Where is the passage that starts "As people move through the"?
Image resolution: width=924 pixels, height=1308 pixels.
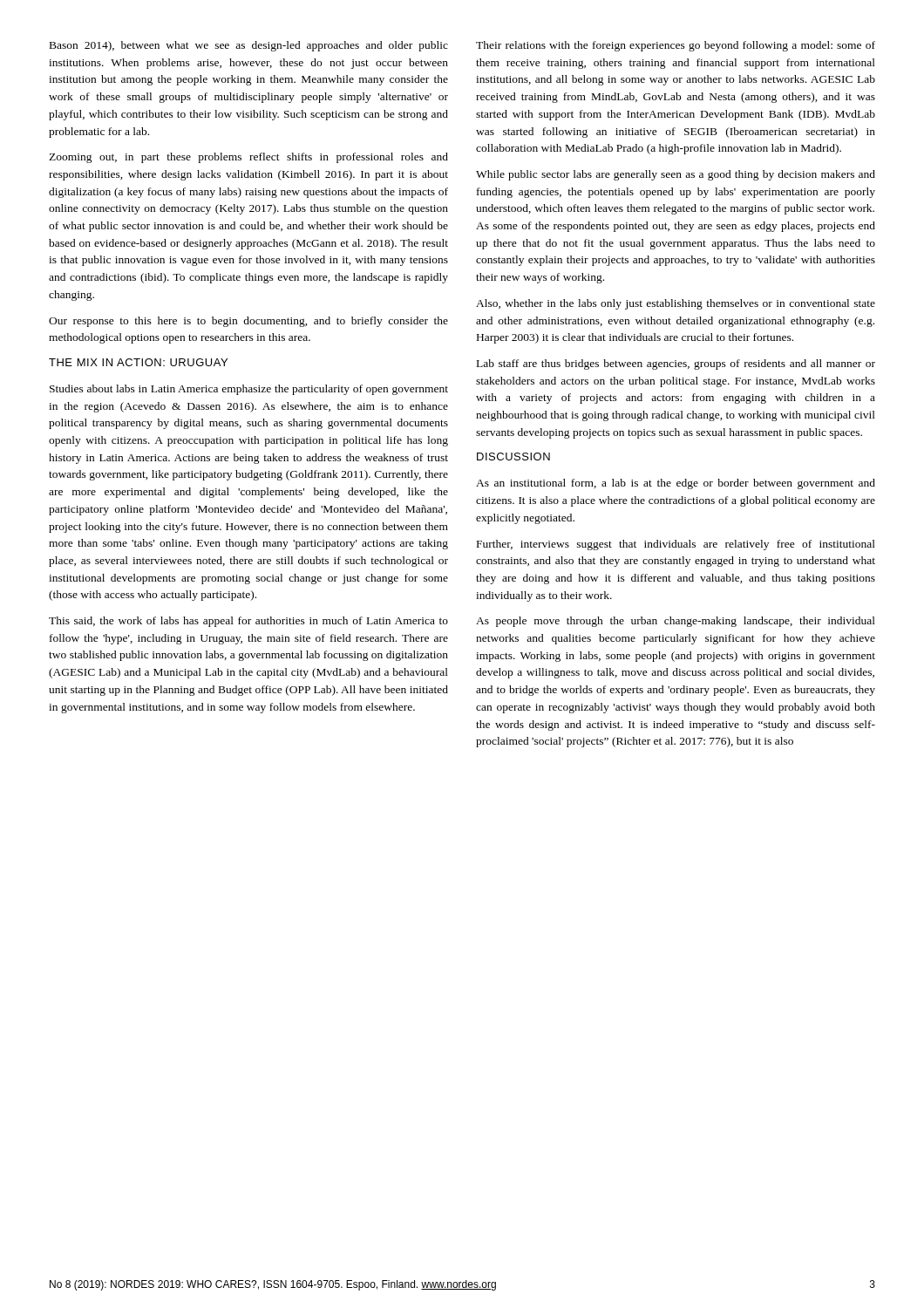676,681
